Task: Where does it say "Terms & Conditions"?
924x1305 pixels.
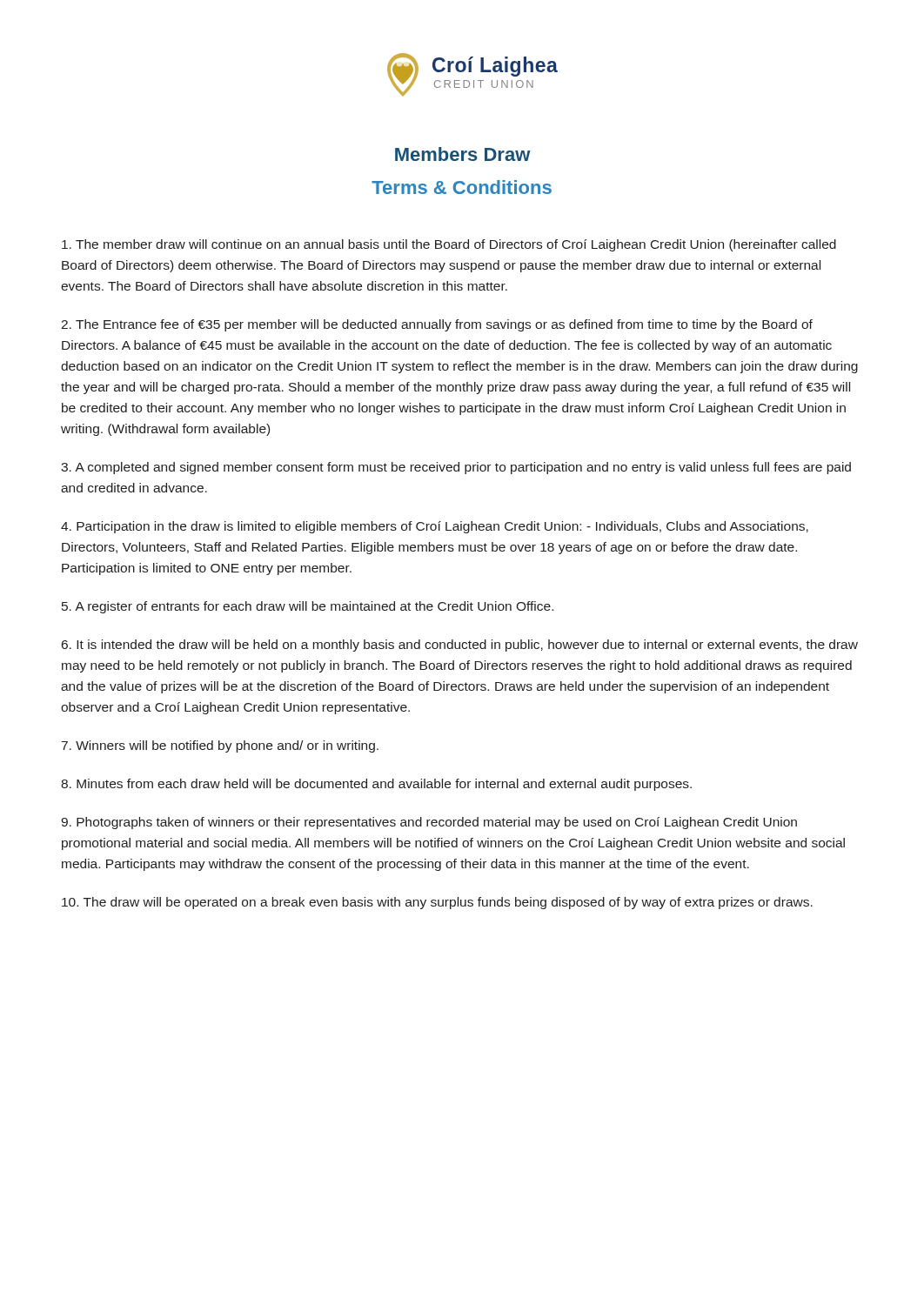Action: coord(462,188)
